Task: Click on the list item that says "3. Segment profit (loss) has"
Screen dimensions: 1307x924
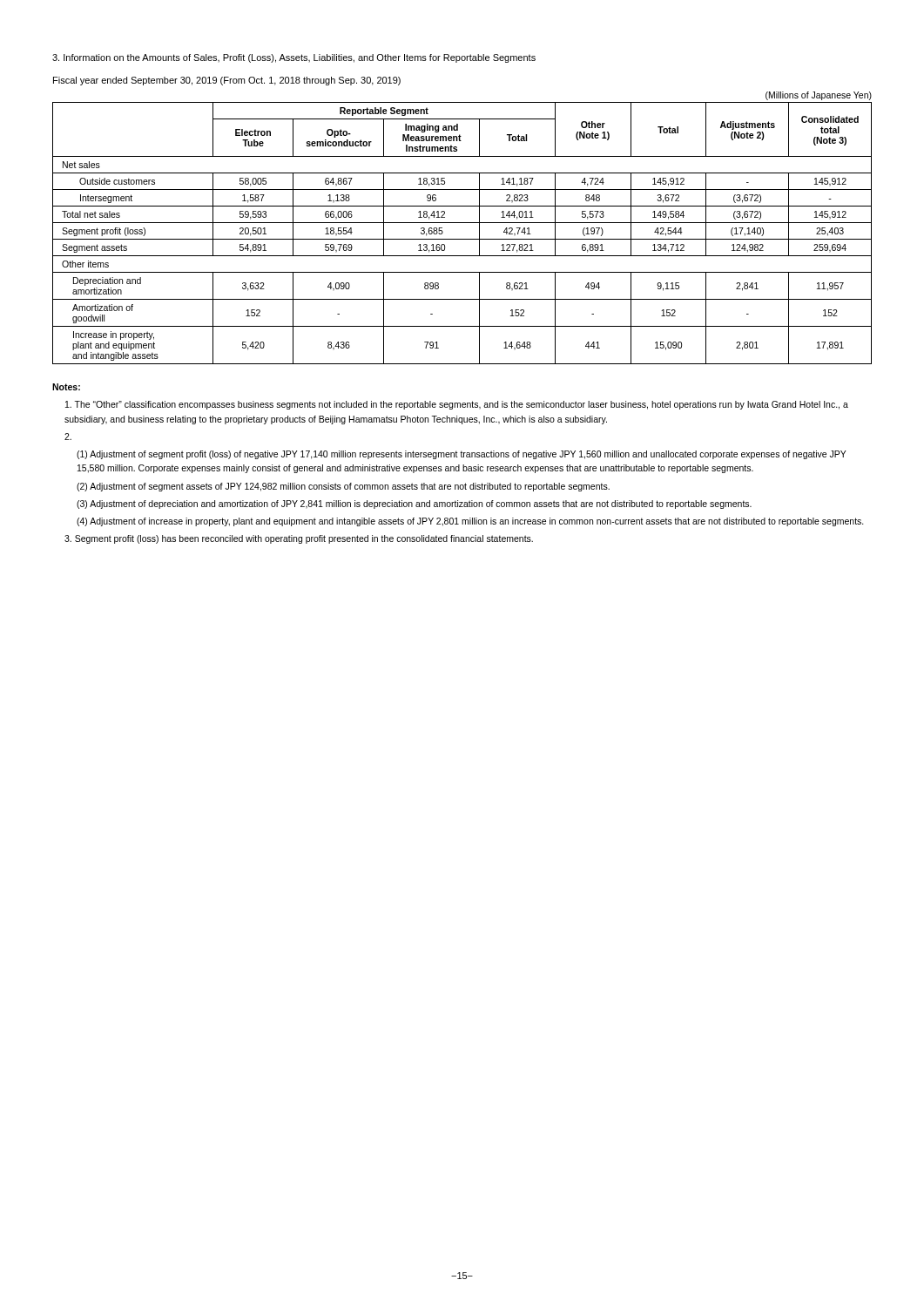Action: (299, 539)
